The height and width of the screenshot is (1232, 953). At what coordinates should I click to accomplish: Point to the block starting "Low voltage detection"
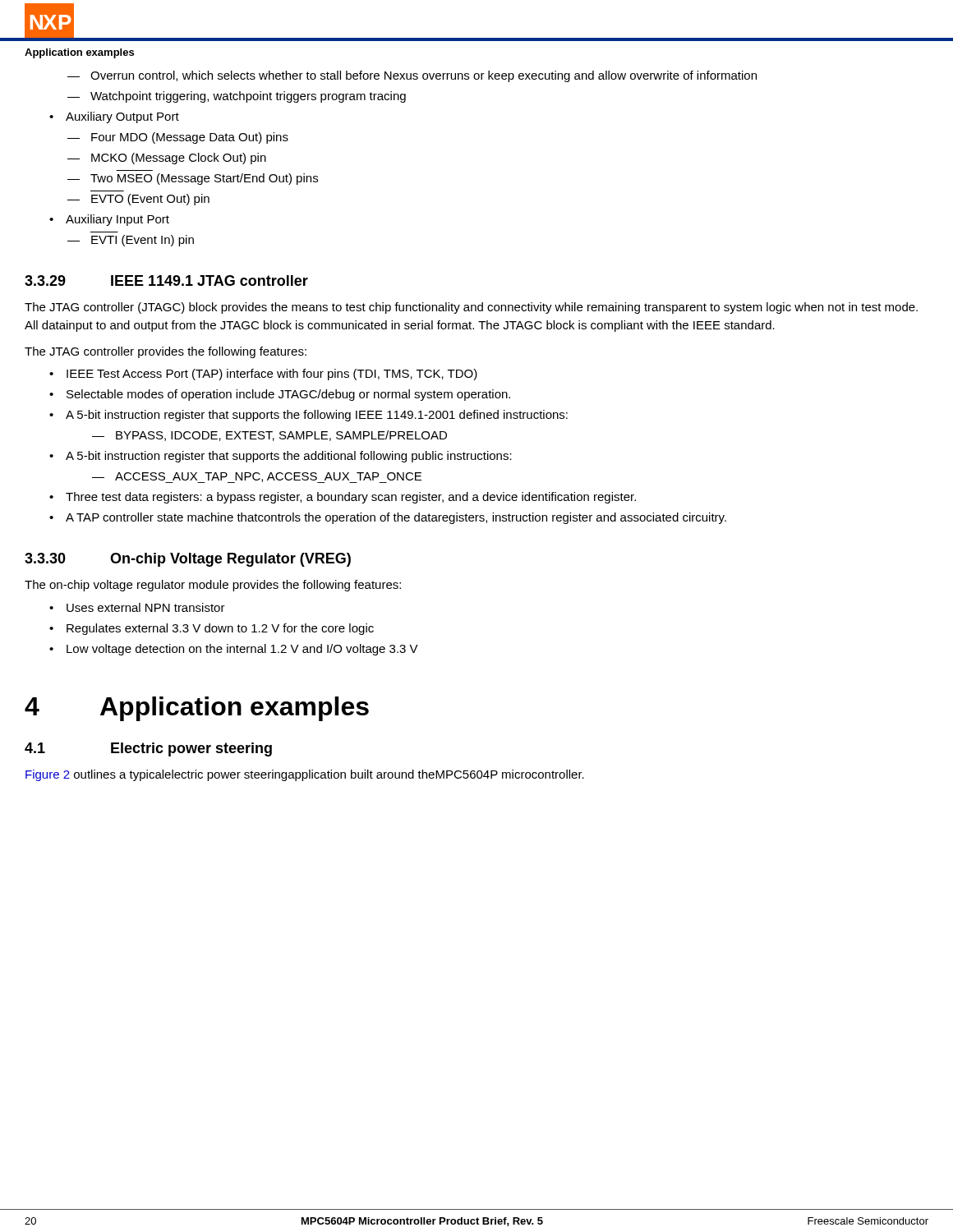coord(242,648)
